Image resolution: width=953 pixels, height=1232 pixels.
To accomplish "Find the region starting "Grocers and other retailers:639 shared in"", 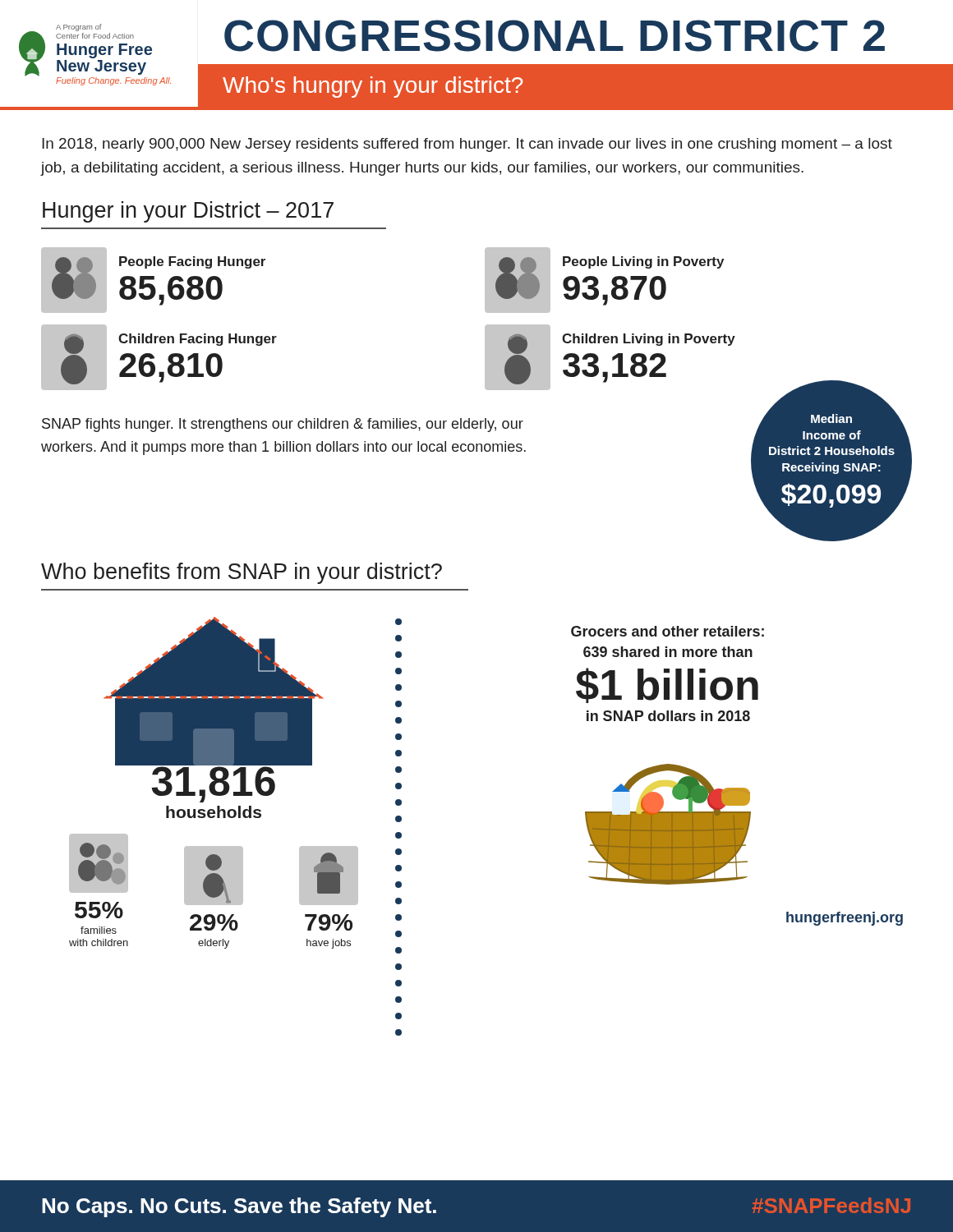I will pyautogui.click(x=668, y=673).
